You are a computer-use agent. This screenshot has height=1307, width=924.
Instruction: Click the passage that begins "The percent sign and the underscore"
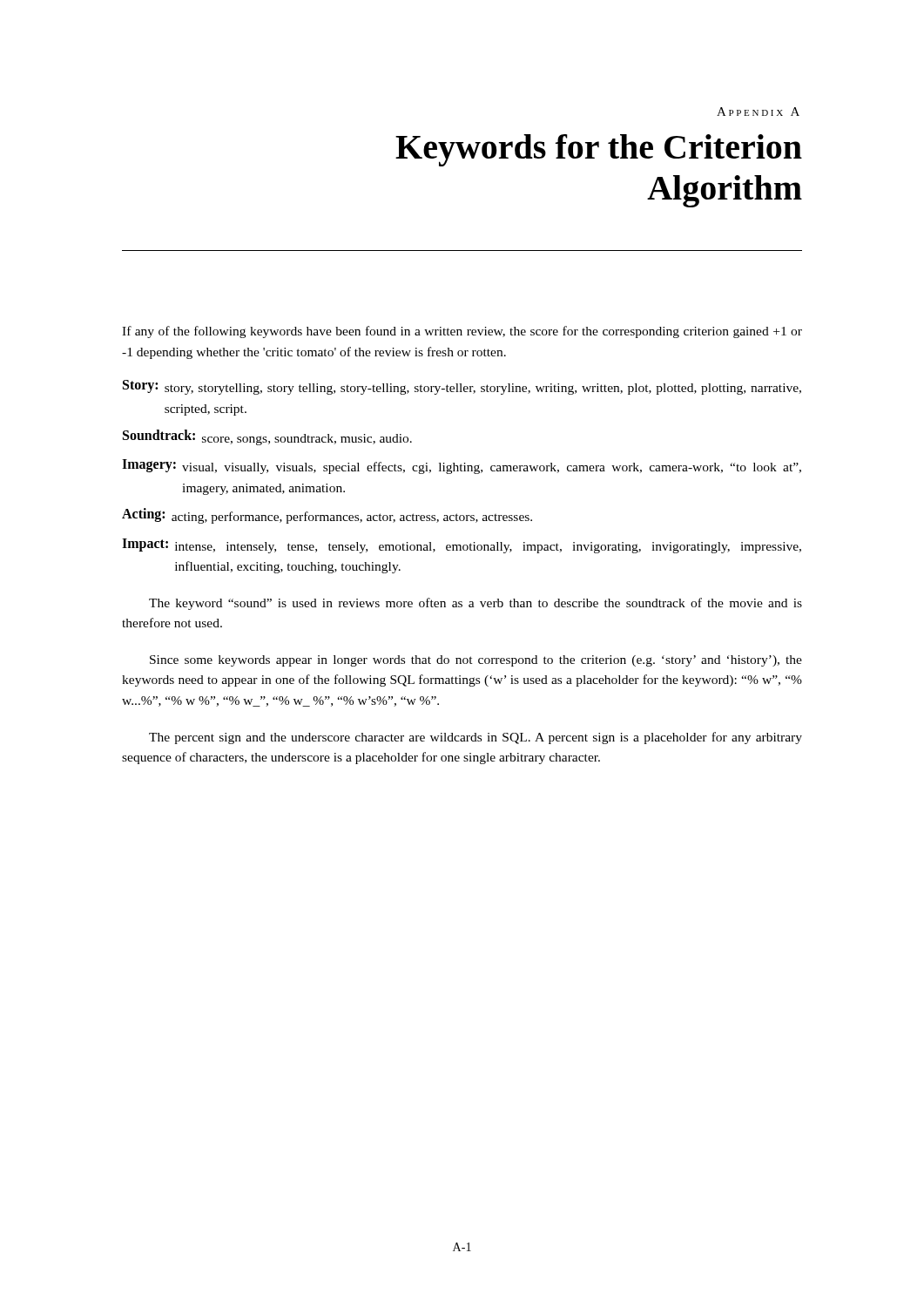[462, 747]
